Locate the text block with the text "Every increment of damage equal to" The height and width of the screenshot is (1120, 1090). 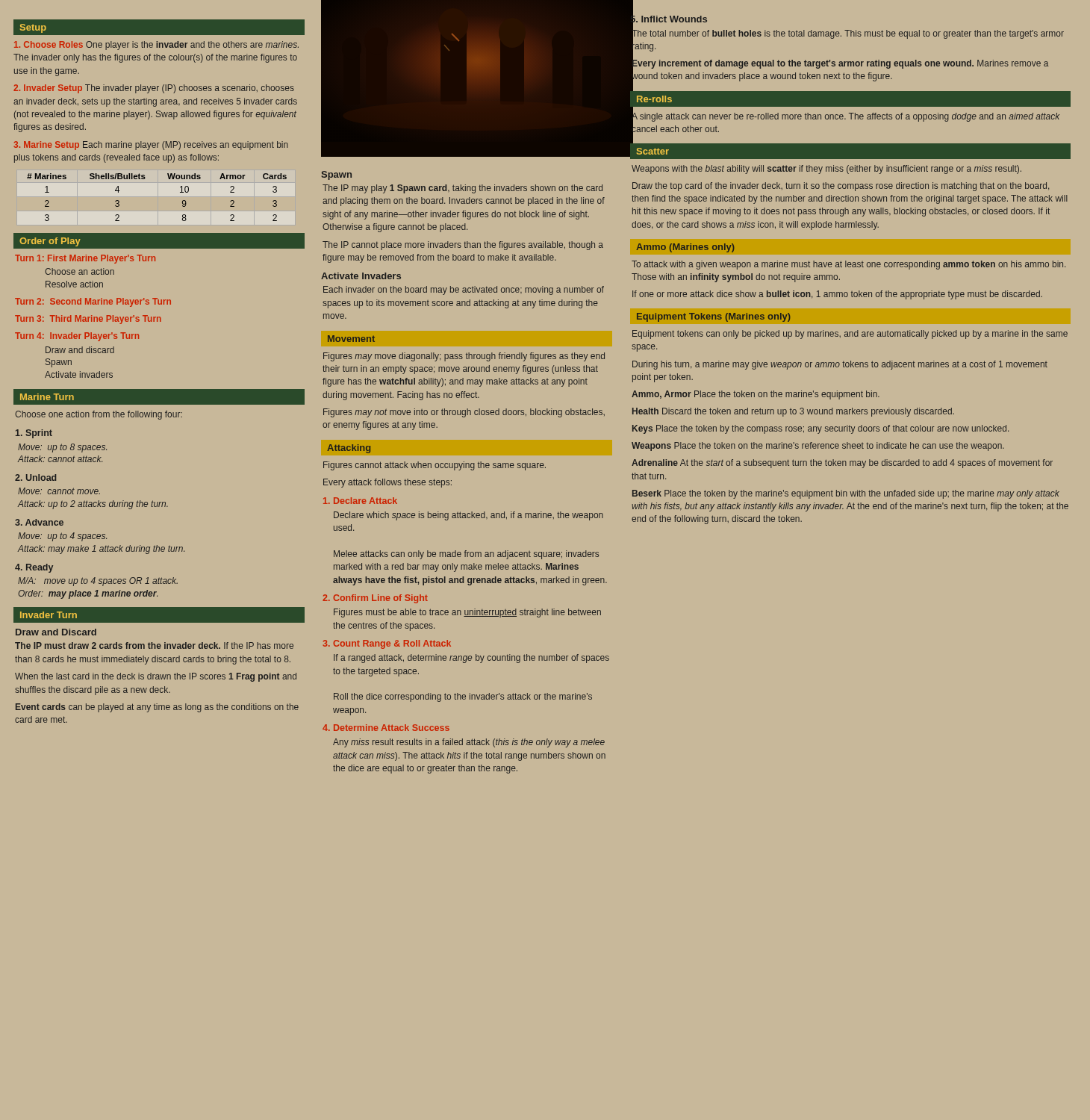[x=840, y=70]
